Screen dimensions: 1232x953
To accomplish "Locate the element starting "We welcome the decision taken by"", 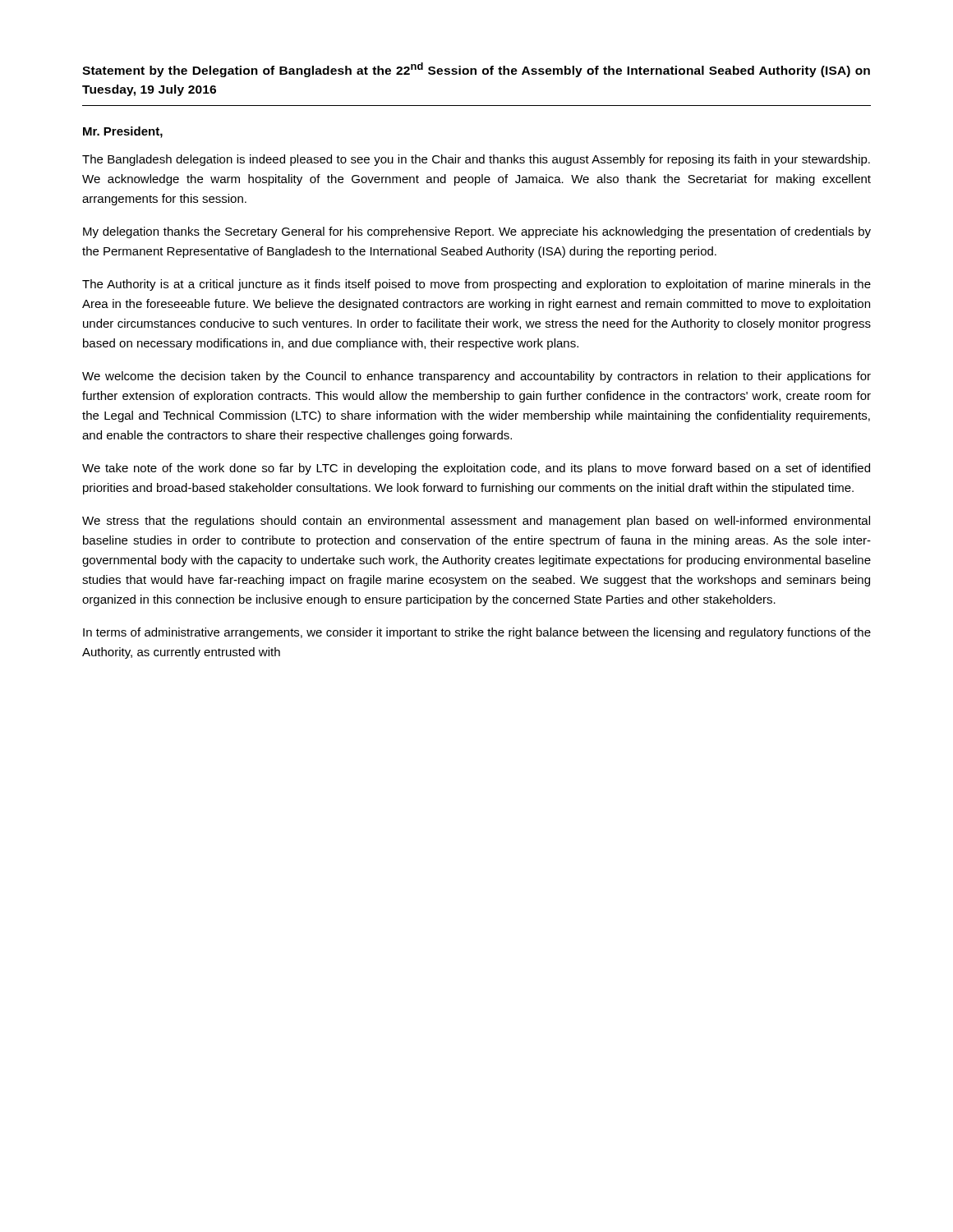I will point(476,405).
